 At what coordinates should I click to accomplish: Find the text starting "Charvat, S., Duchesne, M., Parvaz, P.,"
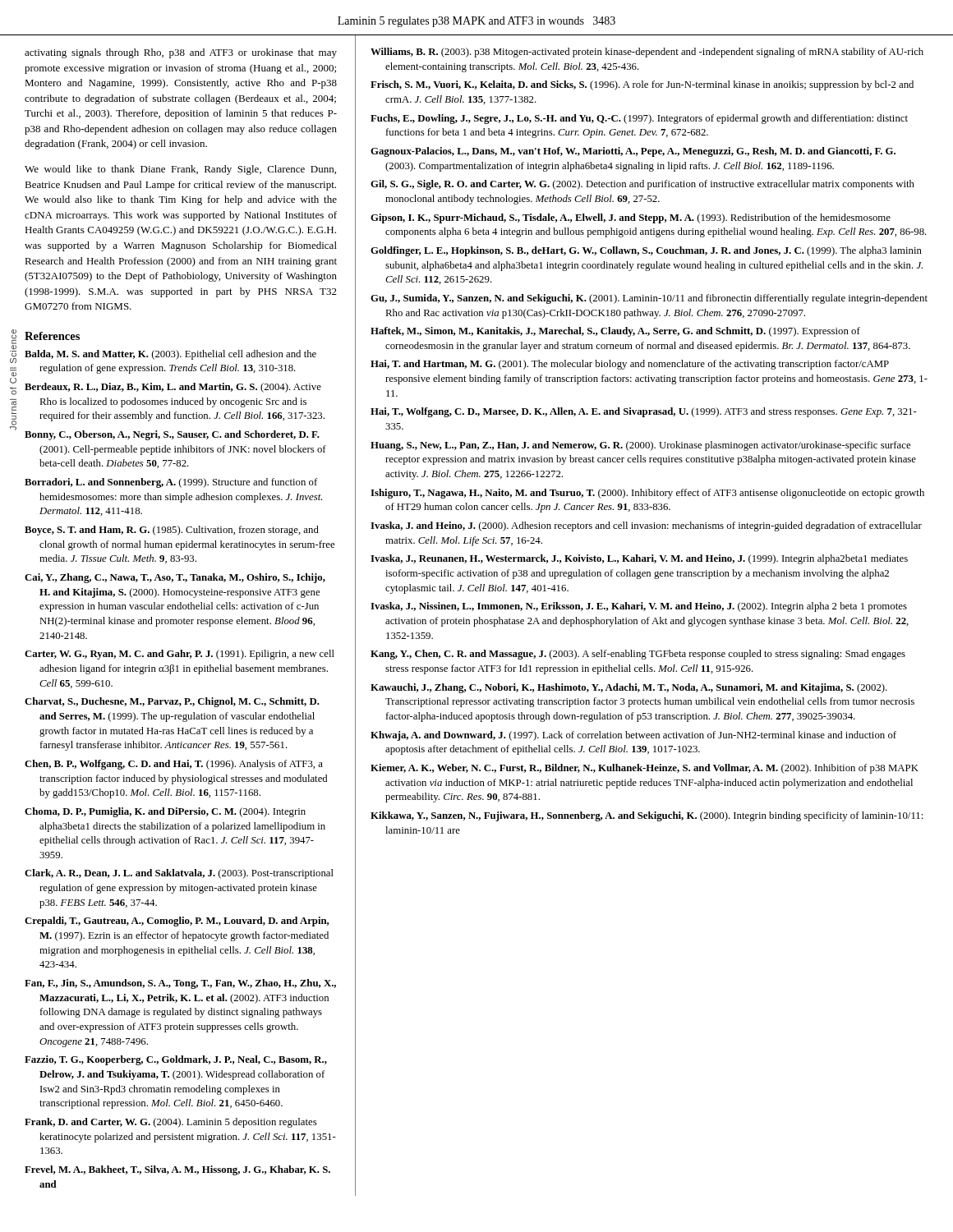coord(172,723)
